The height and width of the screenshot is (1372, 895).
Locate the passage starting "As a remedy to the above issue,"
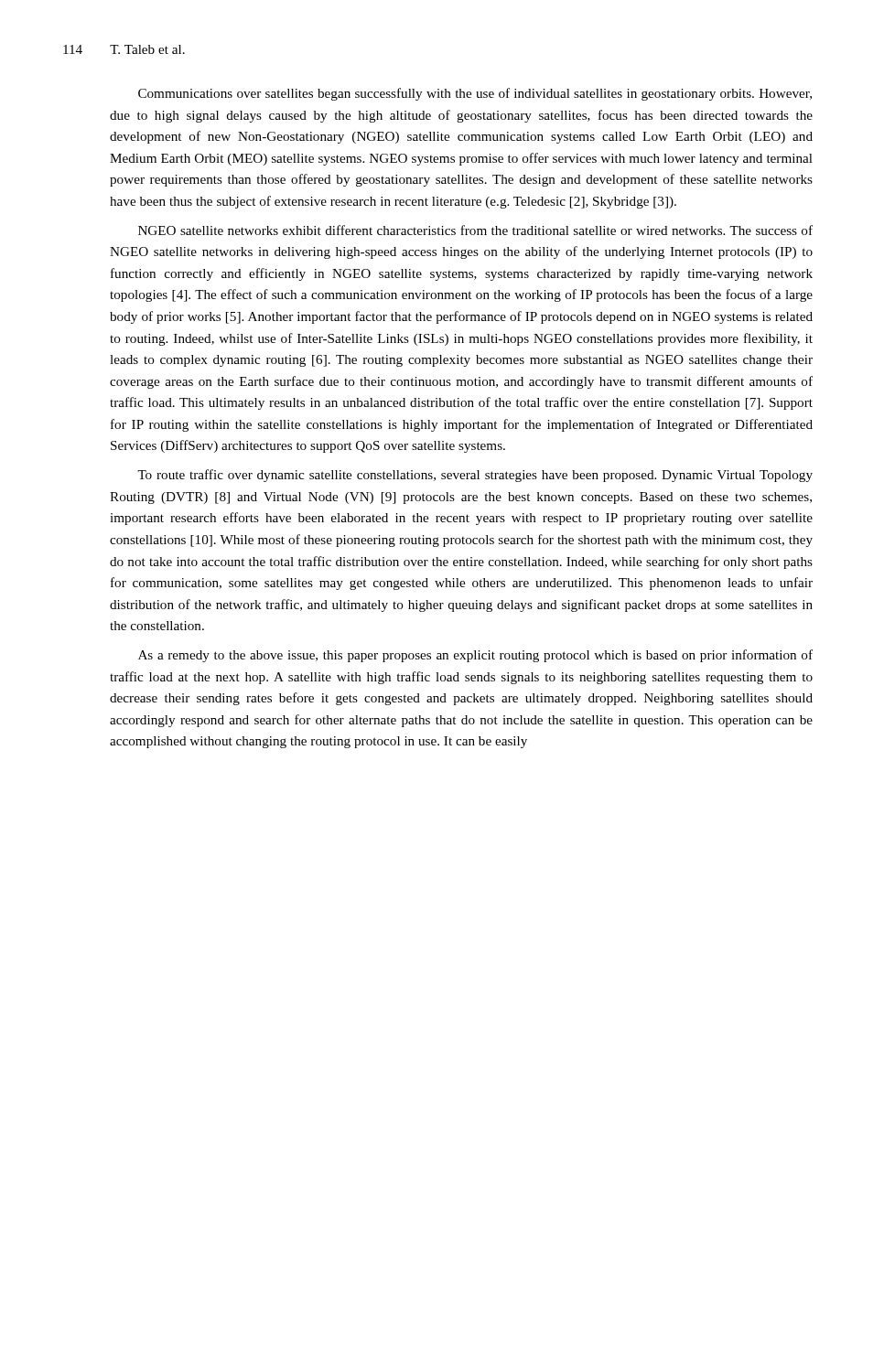[461, 698]
